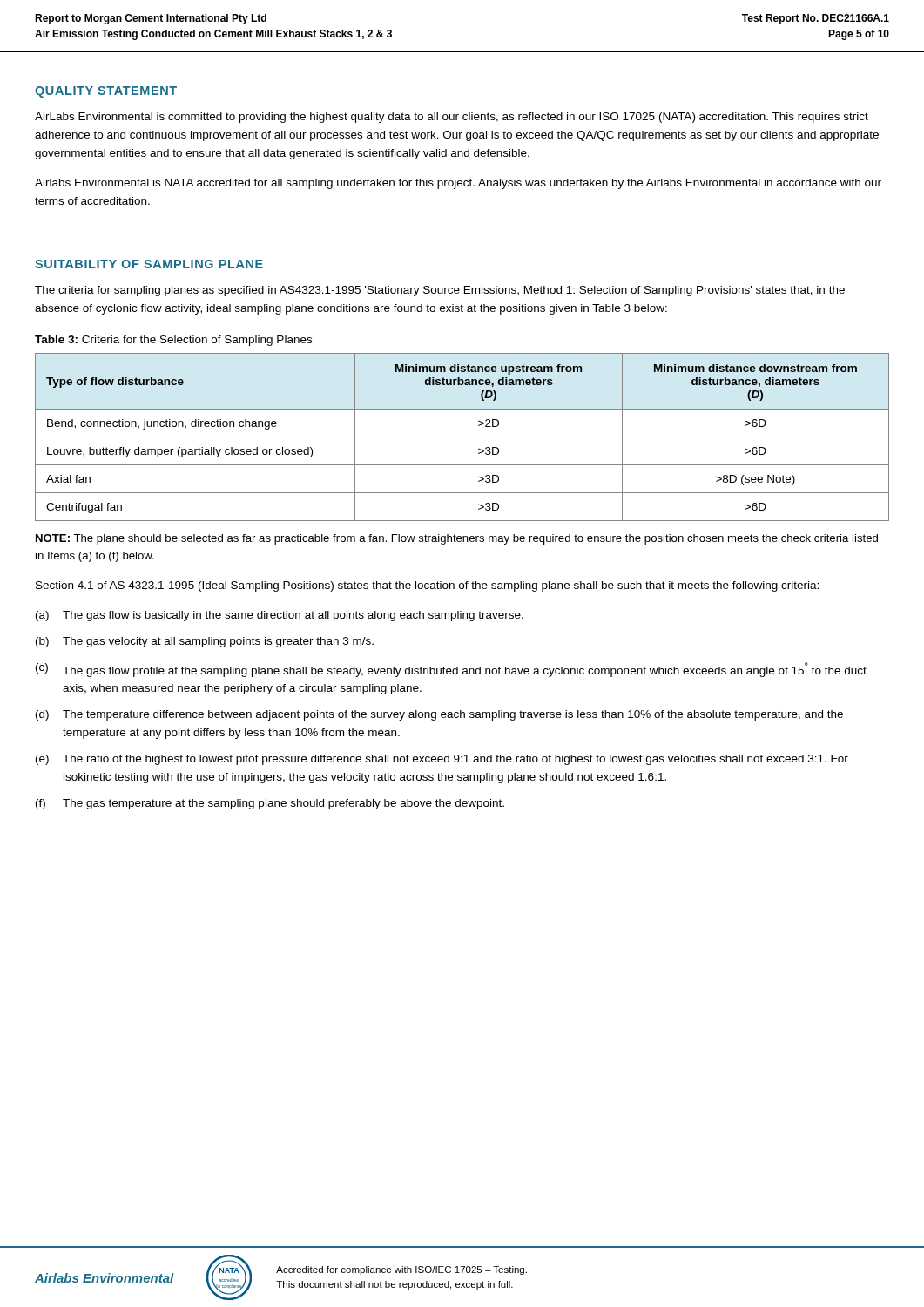Viewport: 924px width, 1307px height.
Task: Where is the passage that starts "NOTE: The plane should be selected as far"?
Action: pos(457,547)
